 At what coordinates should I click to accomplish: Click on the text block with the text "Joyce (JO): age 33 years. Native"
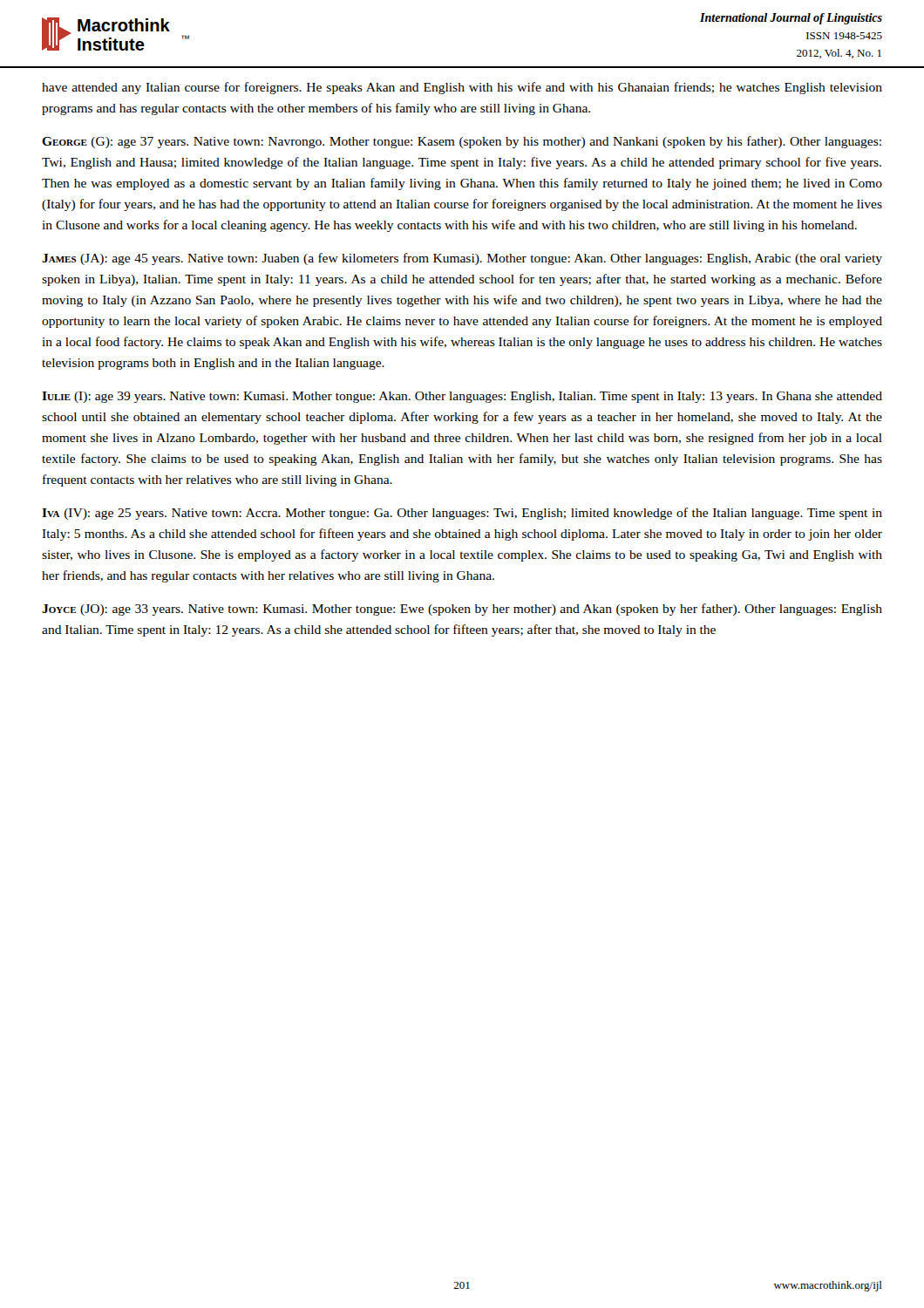[462, 619]
